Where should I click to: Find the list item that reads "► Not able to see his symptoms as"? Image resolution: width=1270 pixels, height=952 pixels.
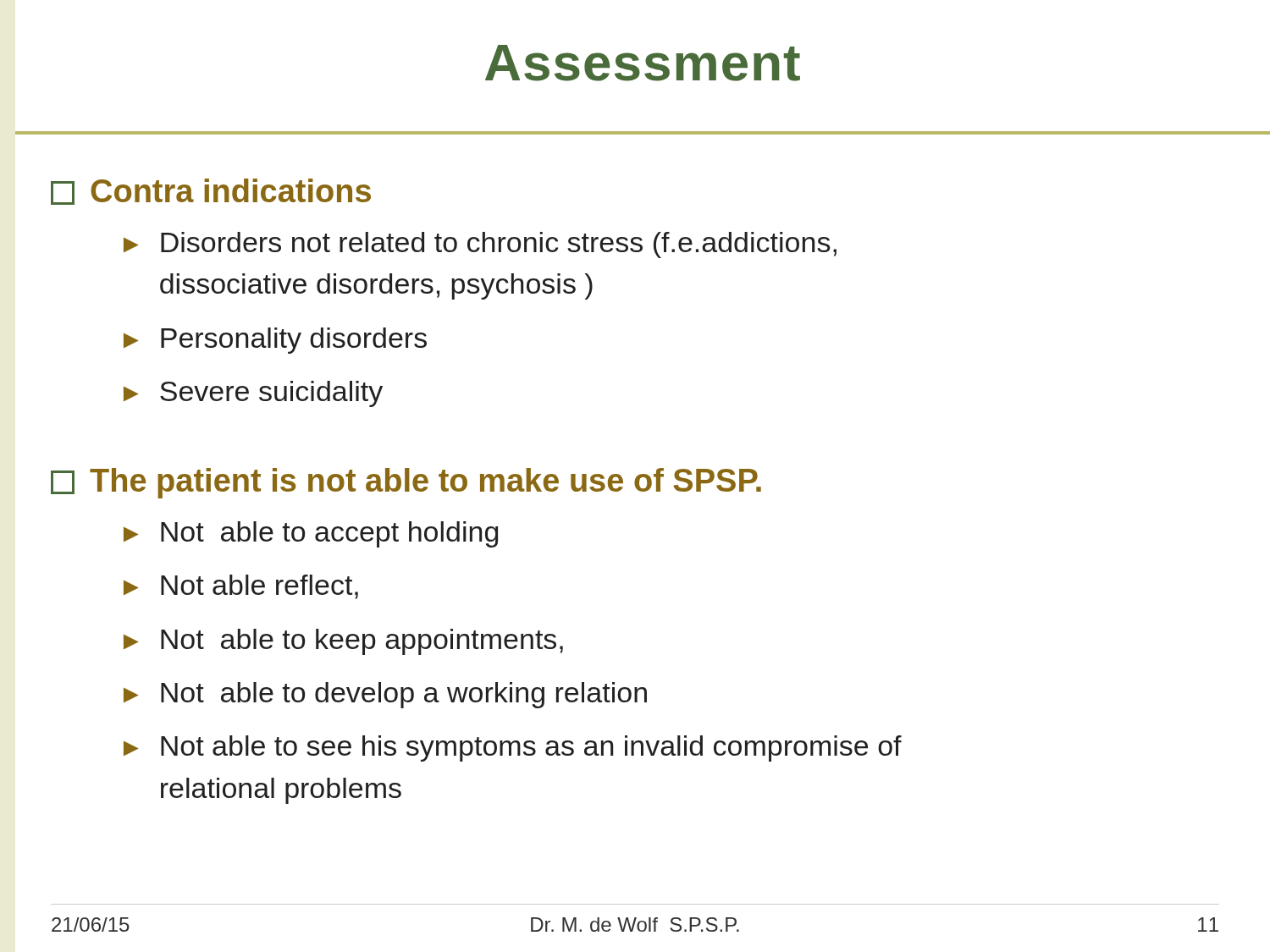click(x=510, y=767)
